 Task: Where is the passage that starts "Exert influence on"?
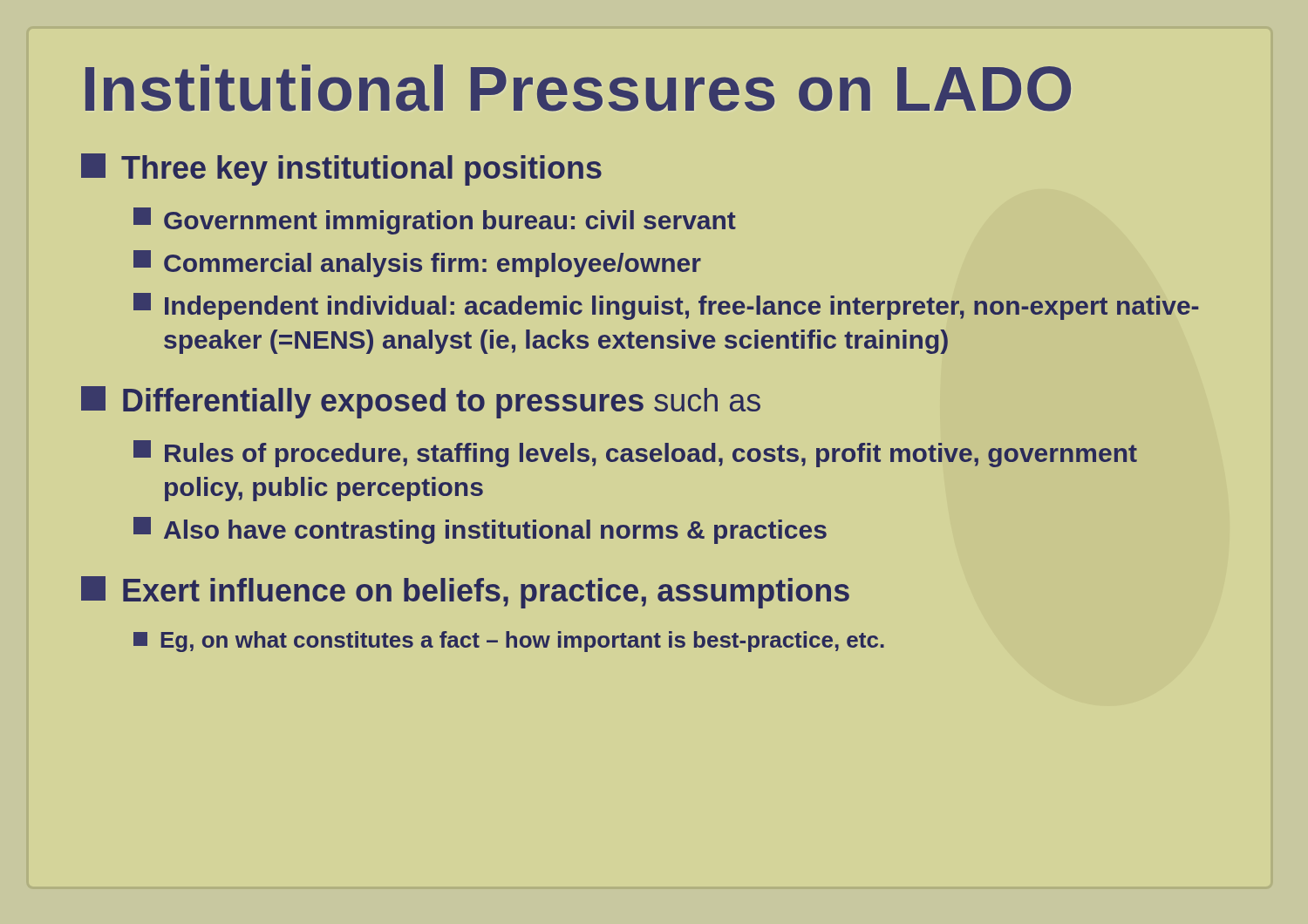tap(650, 591)
